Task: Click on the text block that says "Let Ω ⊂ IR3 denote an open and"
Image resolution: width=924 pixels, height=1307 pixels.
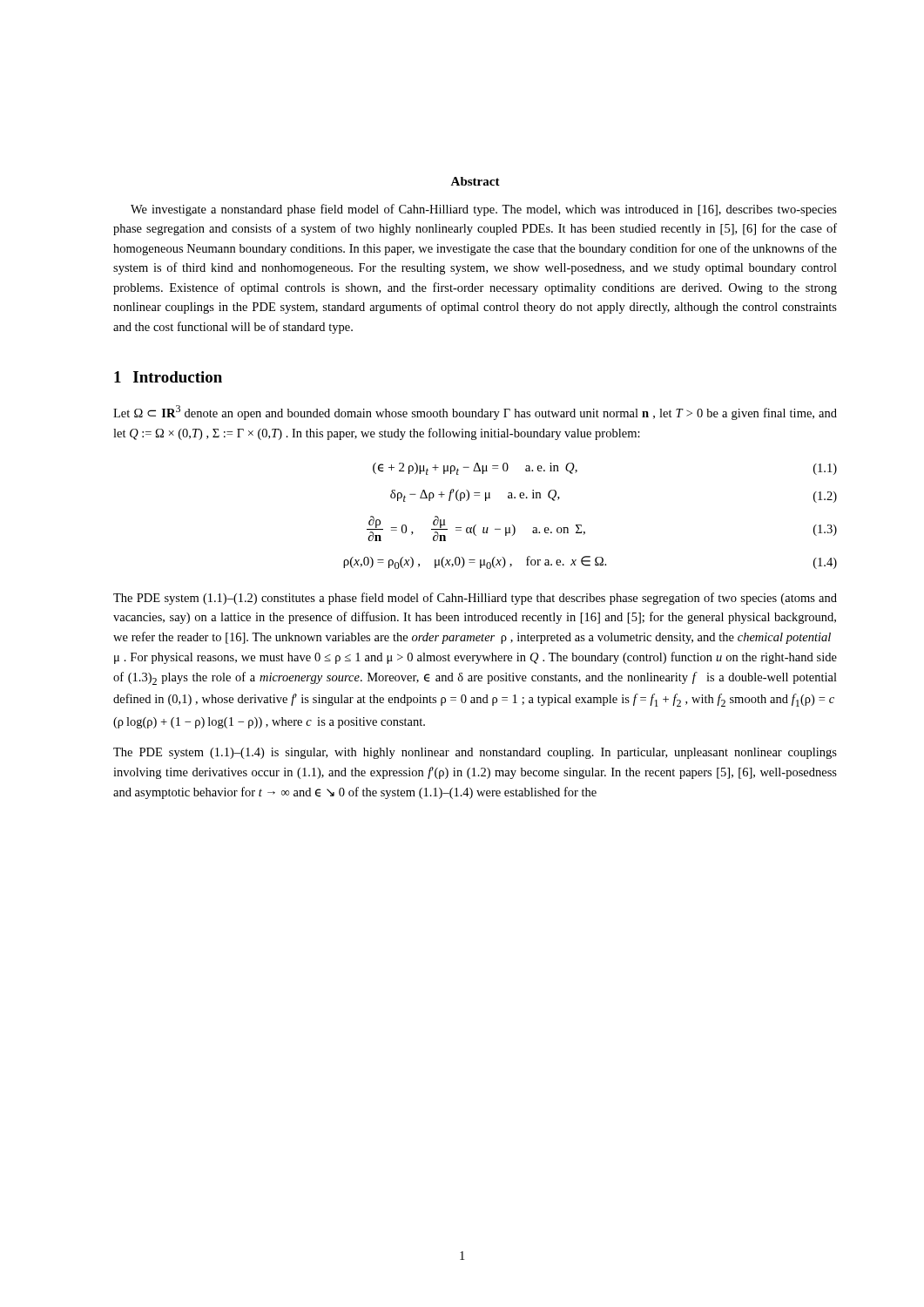Action: pyautogui.click(x=475, y=421)
